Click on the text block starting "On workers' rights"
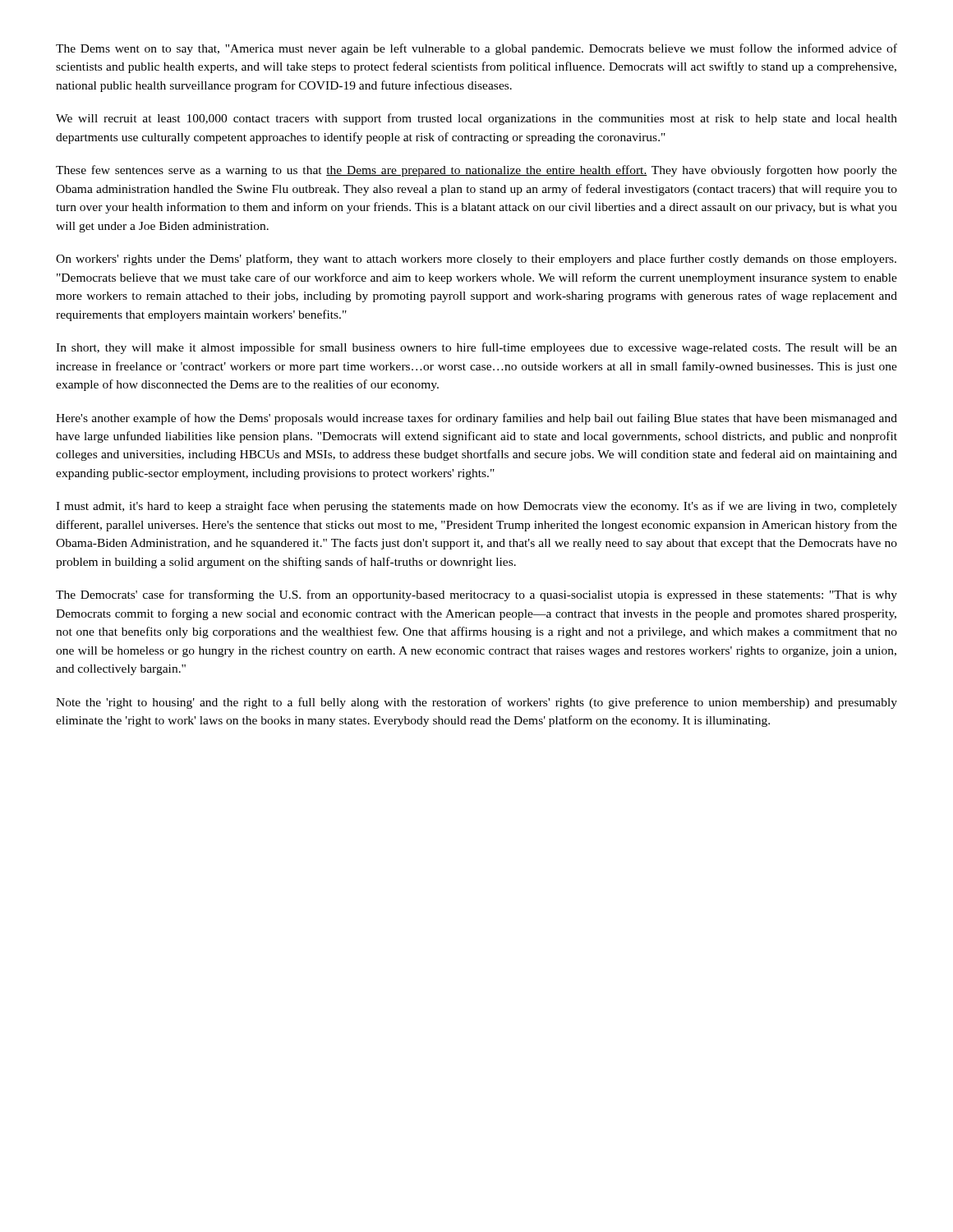 click(x=476, y=286)
